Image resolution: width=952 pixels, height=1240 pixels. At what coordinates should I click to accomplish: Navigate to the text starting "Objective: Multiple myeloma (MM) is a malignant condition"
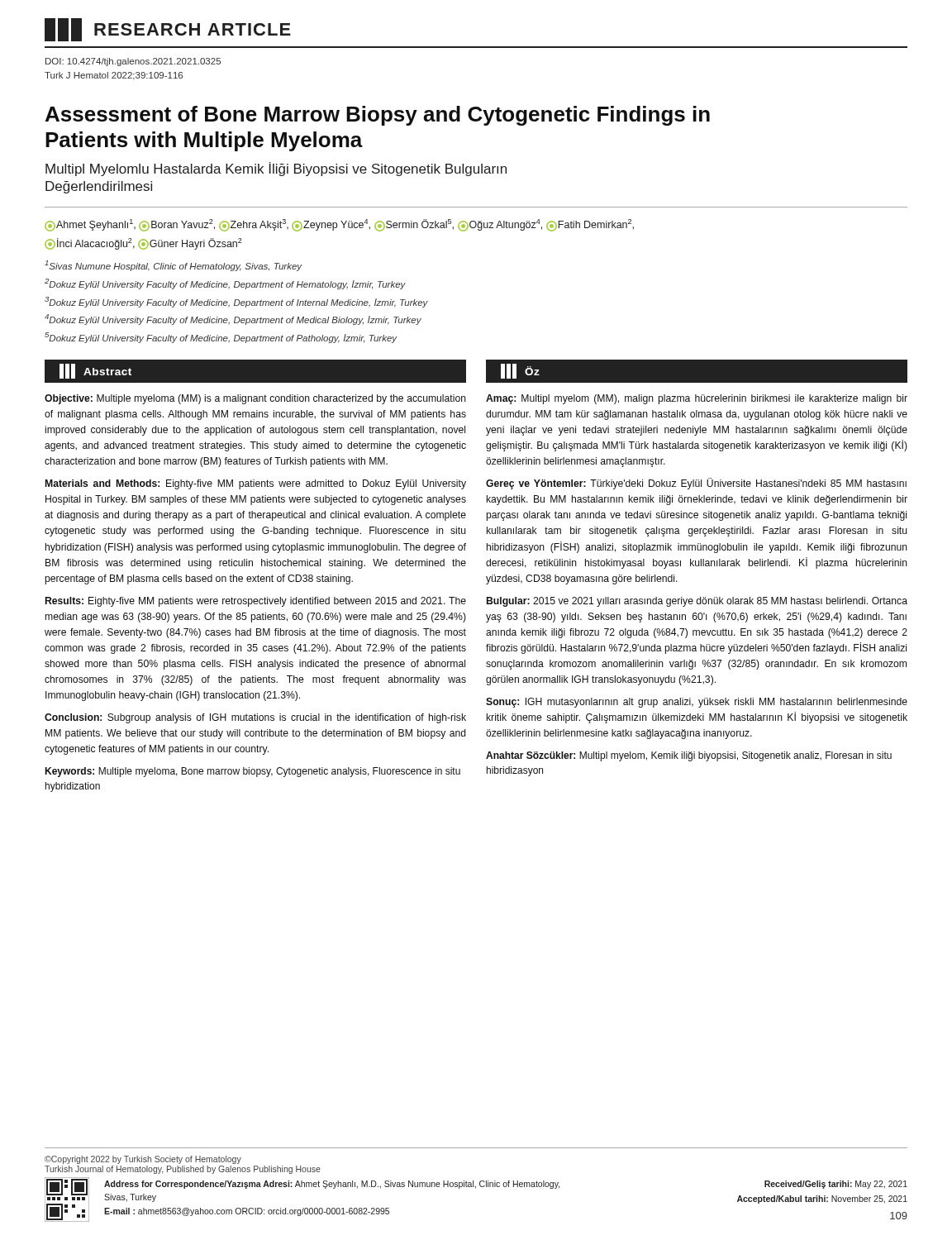[x=255, y=430]
